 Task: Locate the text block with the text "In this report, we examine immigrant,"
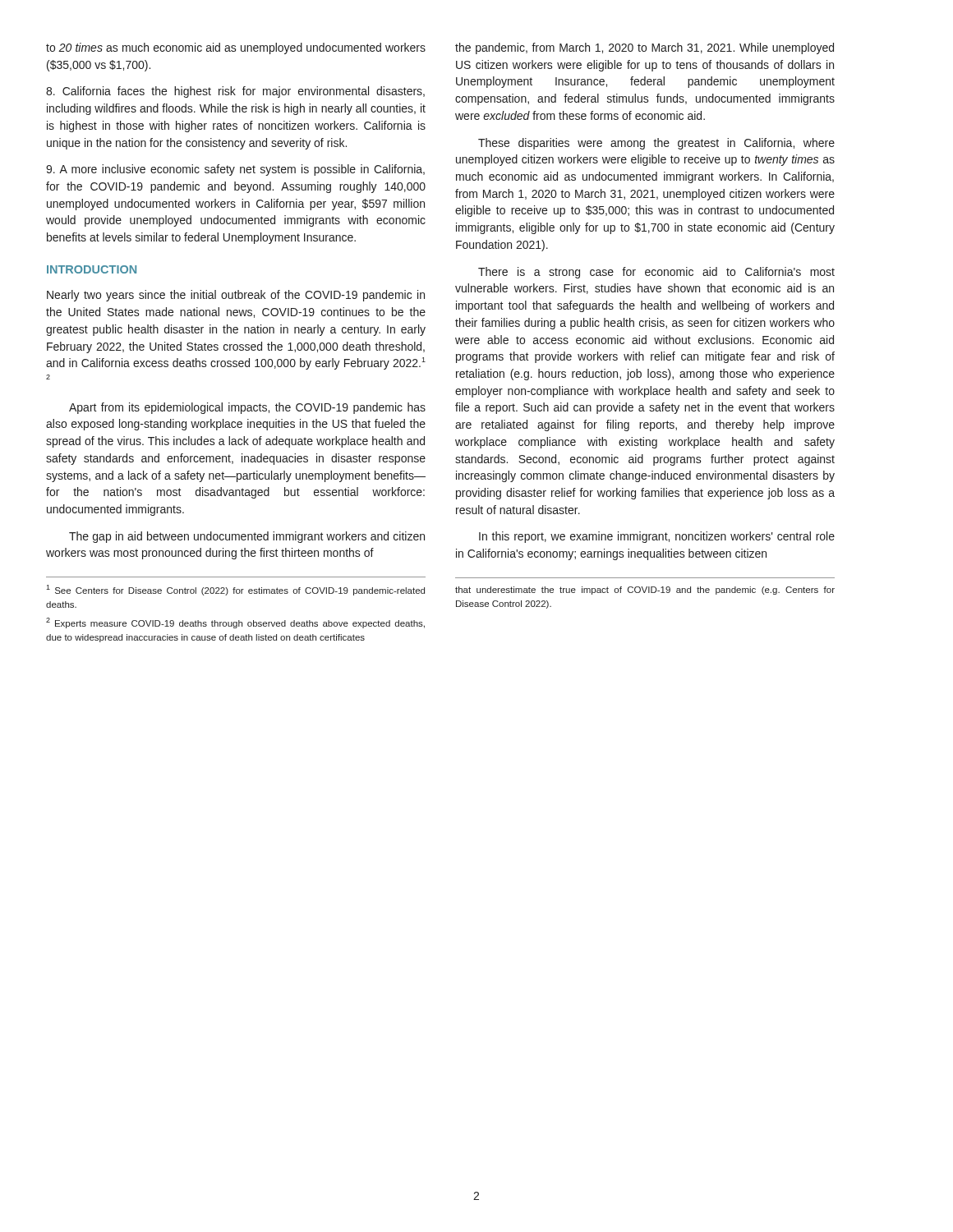pyautogui.click(x=645, y=545)
